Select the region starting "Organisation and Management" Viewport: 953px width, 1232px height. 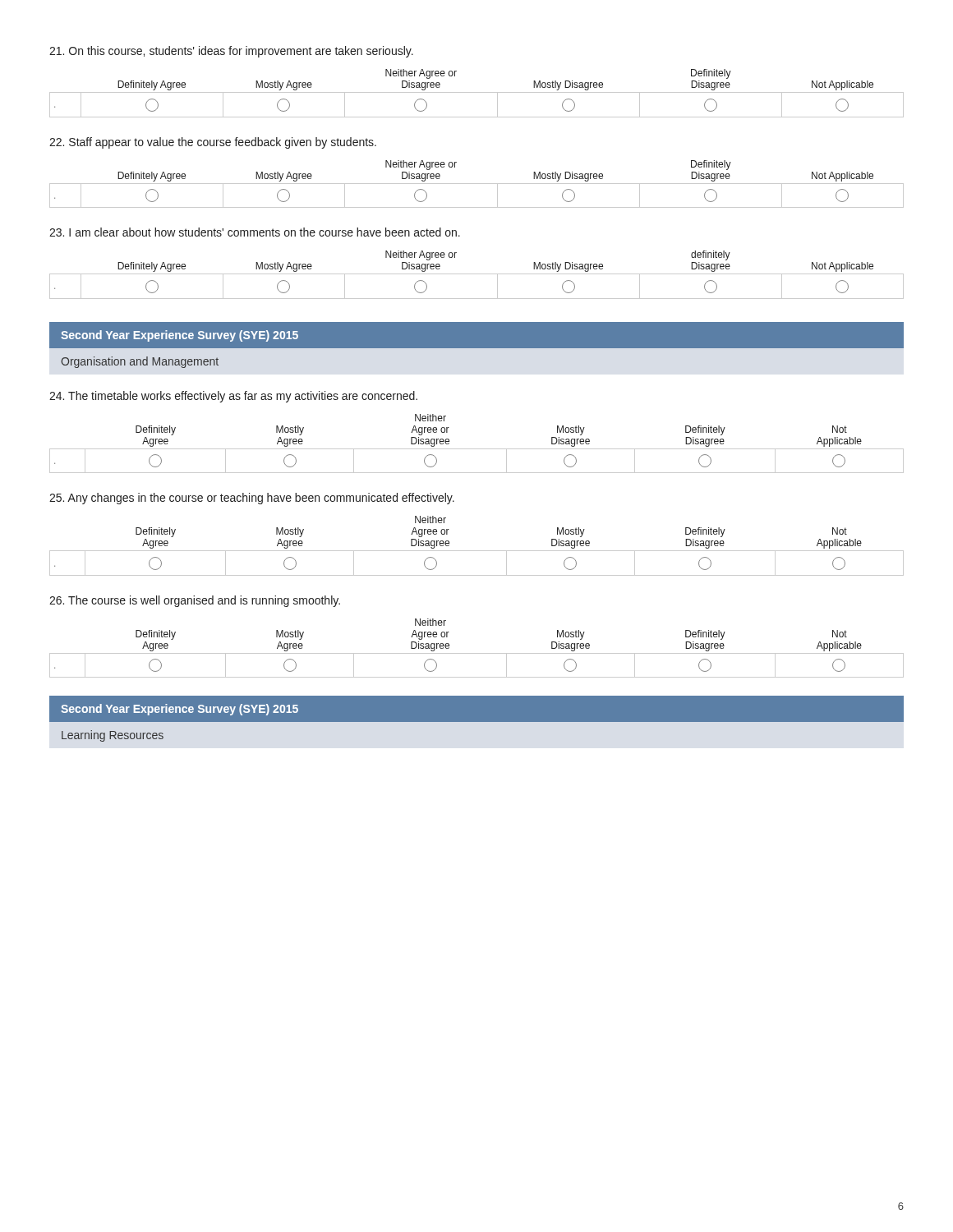point(140,361)
